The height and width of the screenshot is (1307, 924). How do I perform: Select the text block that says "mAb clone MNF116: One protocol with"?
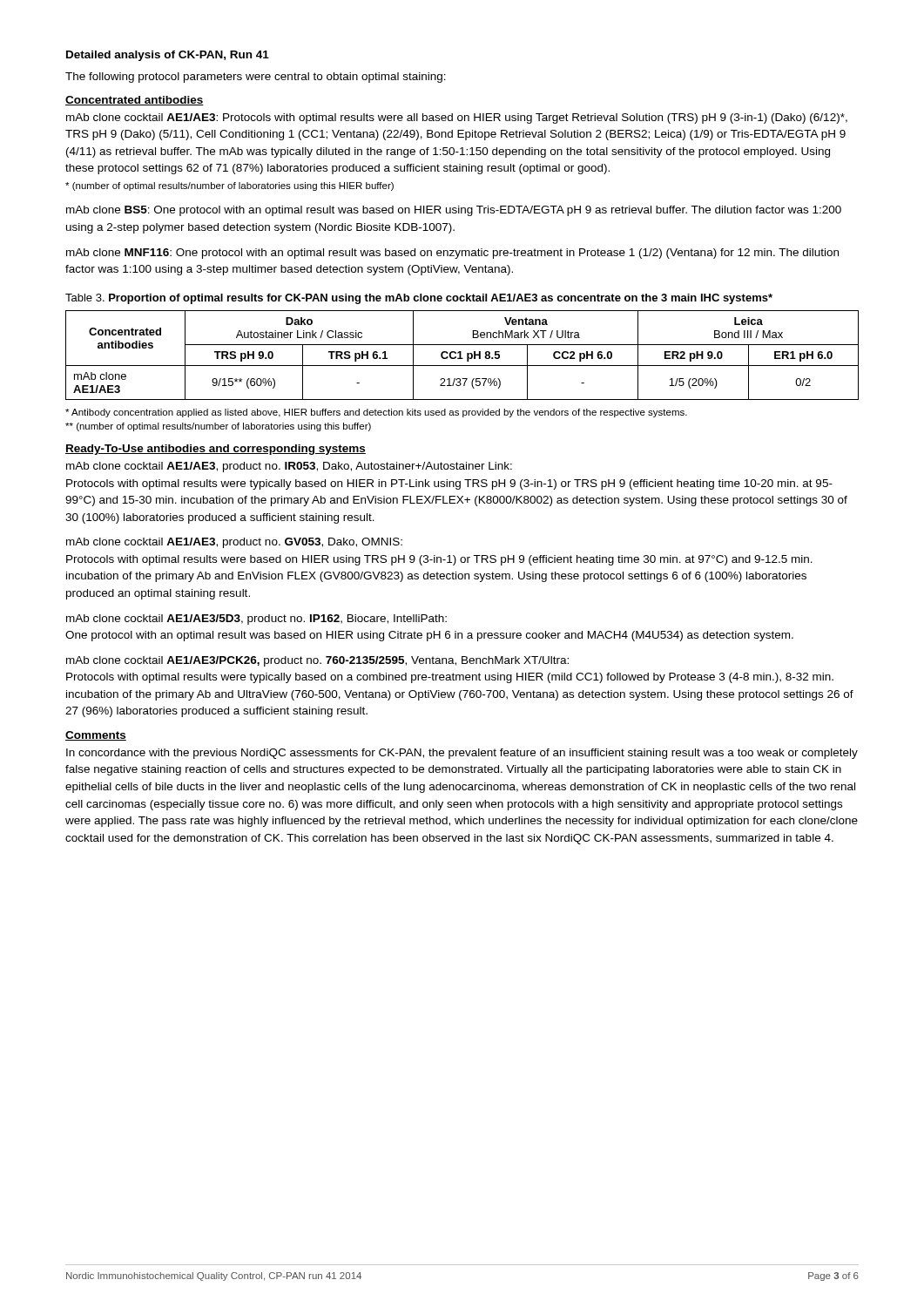pyautogui.click(x=452, y=260)
